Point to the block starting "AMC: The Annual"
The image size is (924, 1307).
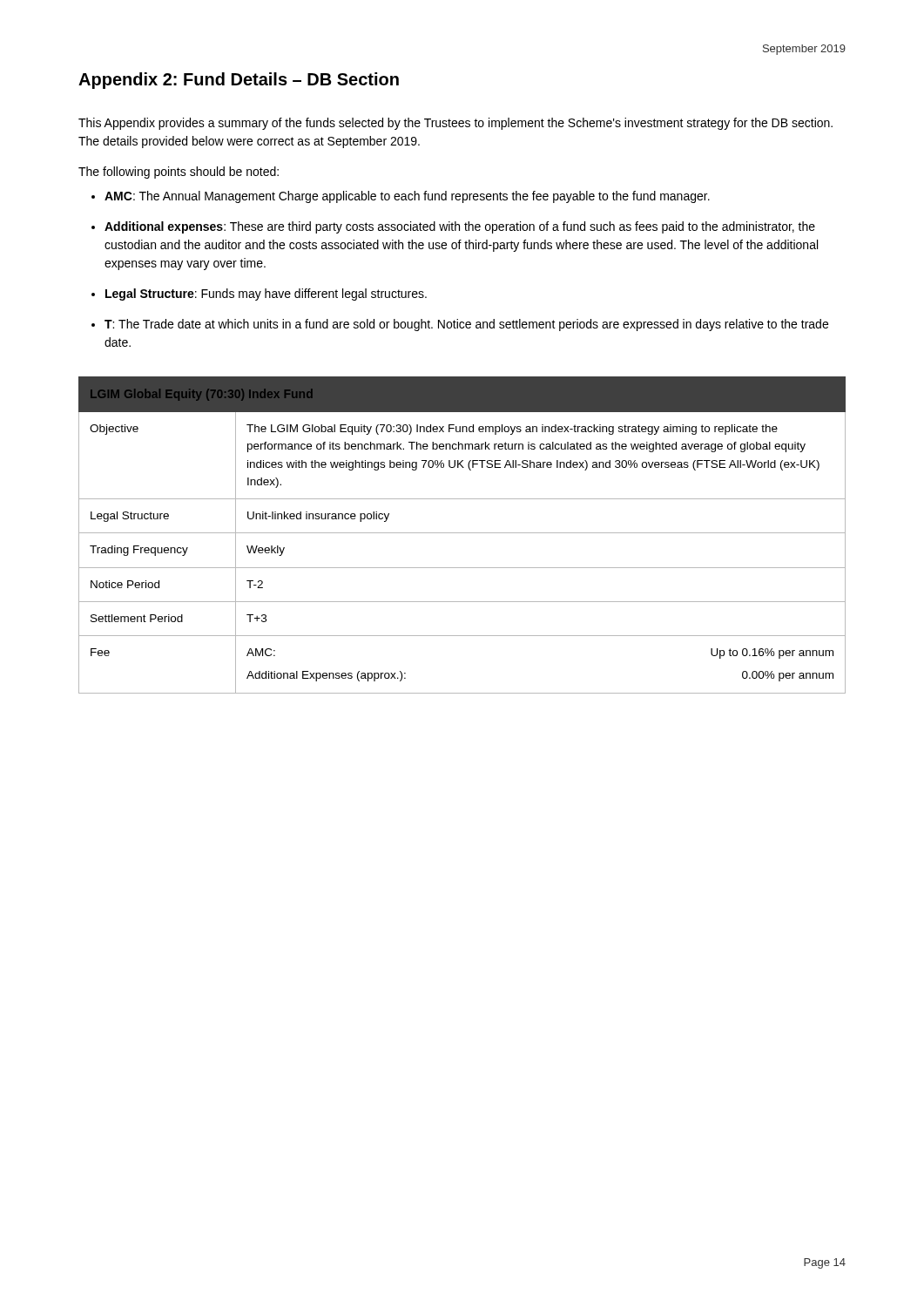[x=407, y=196]
